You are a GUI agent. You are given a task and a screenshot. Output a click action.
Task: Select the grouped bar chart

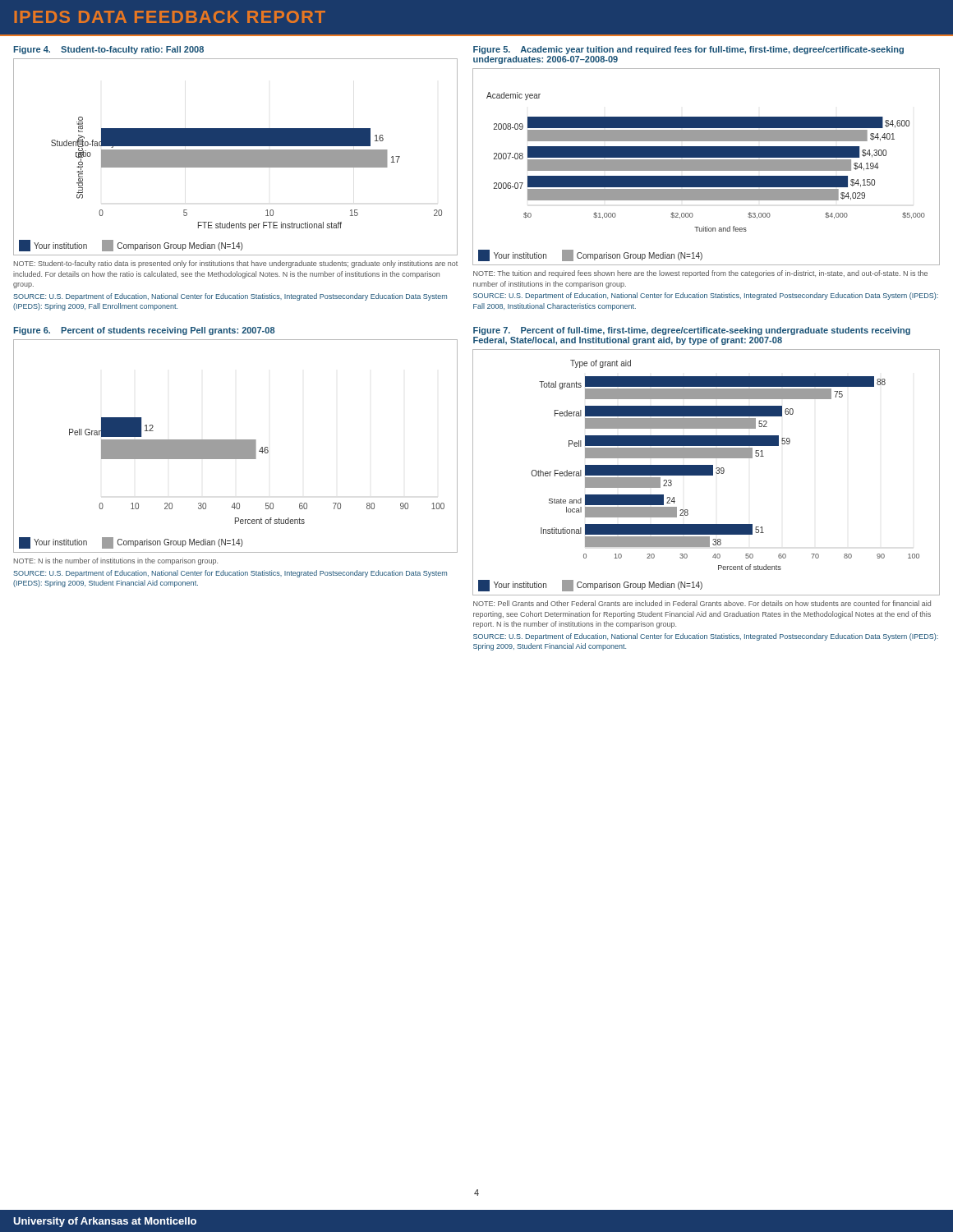[706, 472]
